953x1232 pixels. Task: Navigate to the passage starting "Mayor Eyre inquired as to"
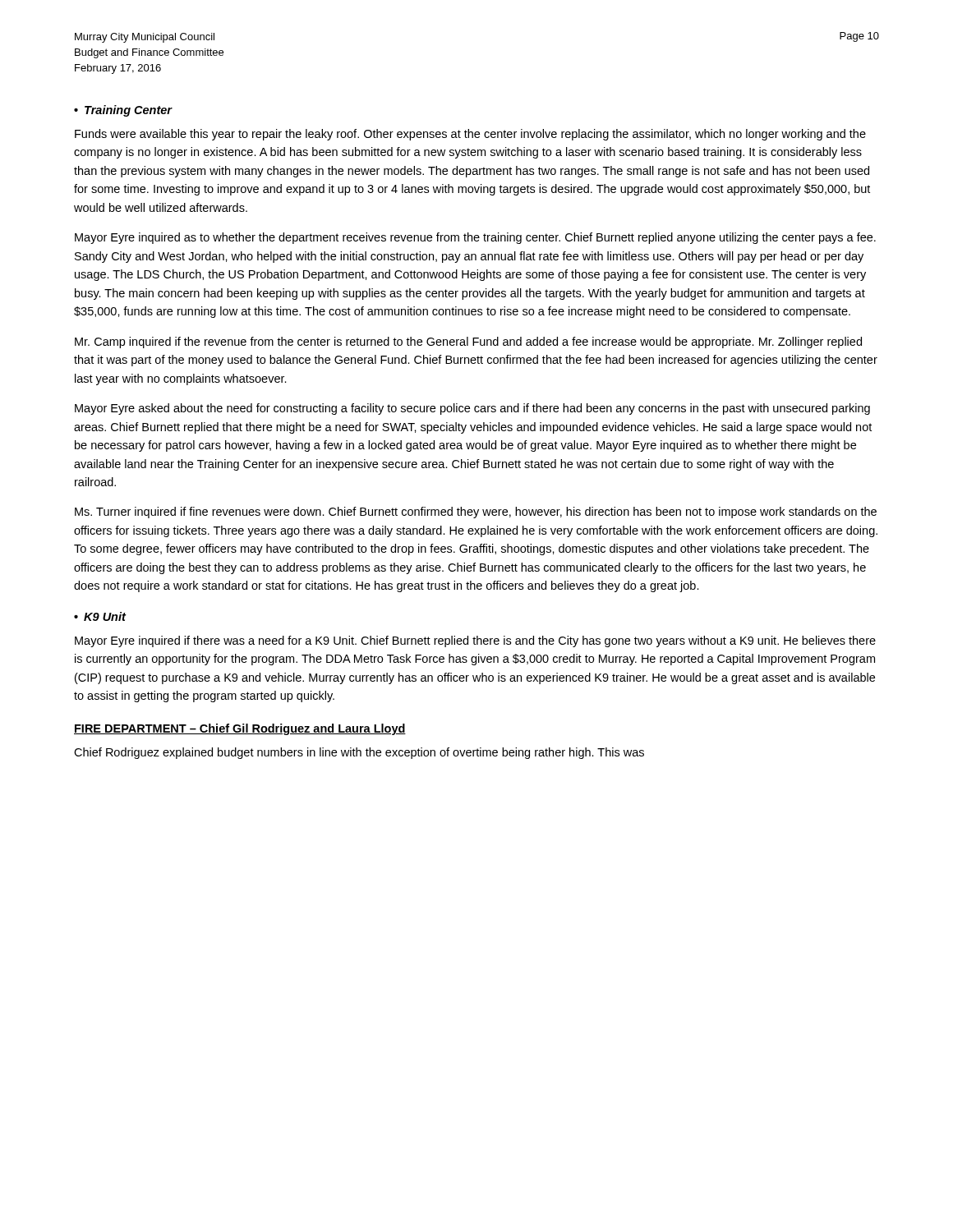(475, 275)
